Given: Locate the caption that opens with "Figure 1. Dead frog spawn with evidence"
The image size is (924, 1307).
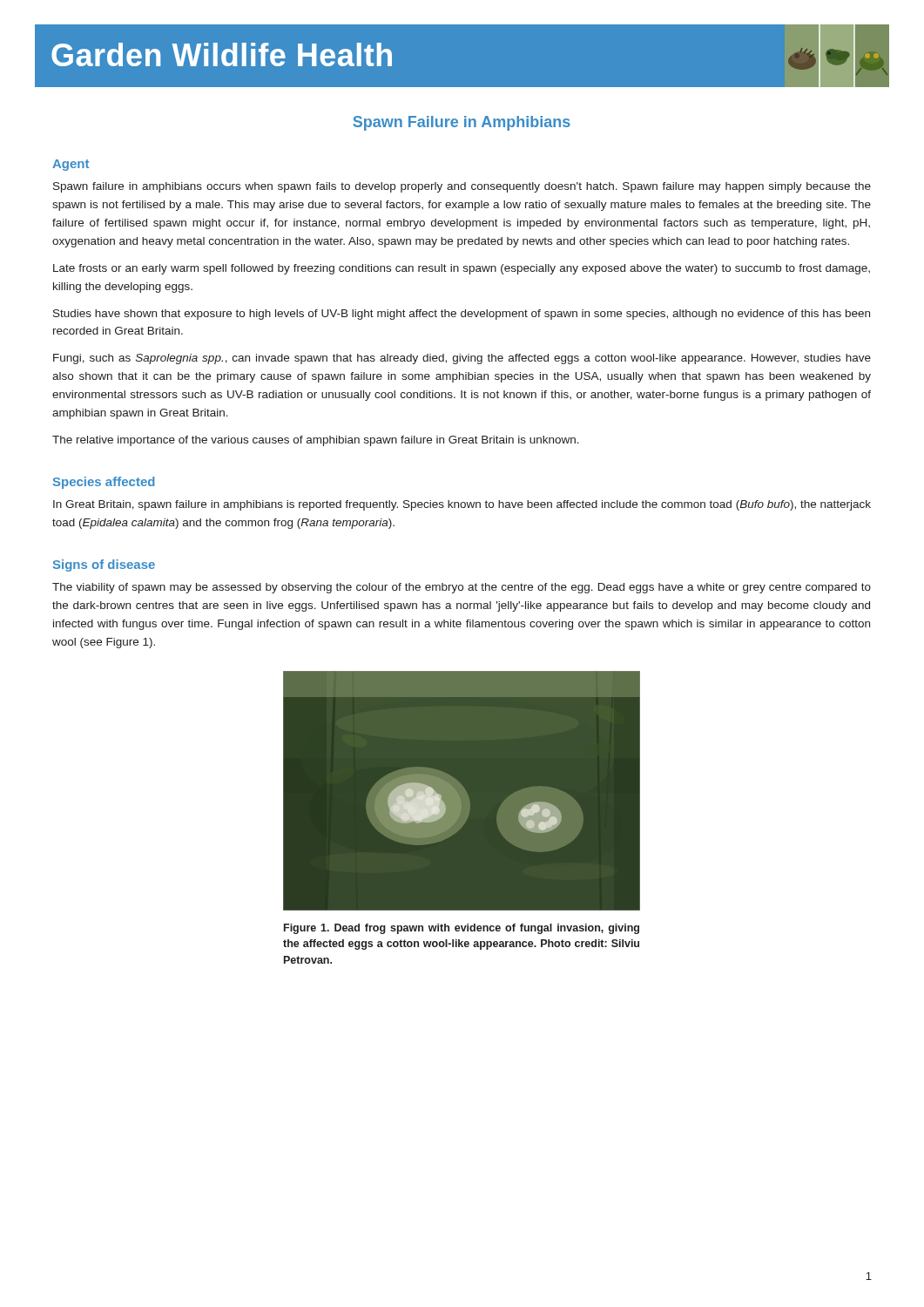Looking at the screenshot, I should pyautogui.click(x=462, y=944).
